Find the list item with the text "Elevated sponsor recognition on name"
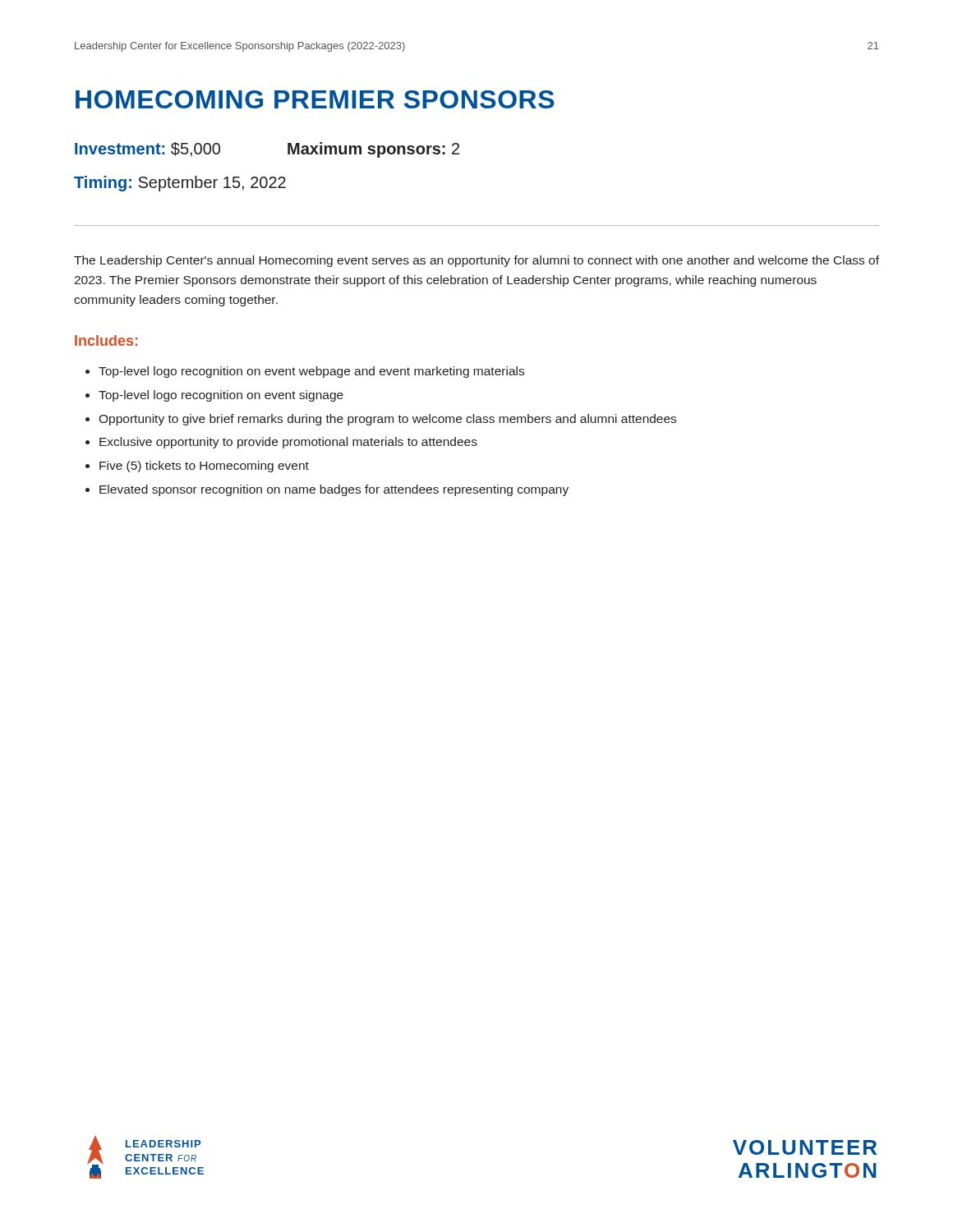953x1232 pixels. tap(334, 489)
